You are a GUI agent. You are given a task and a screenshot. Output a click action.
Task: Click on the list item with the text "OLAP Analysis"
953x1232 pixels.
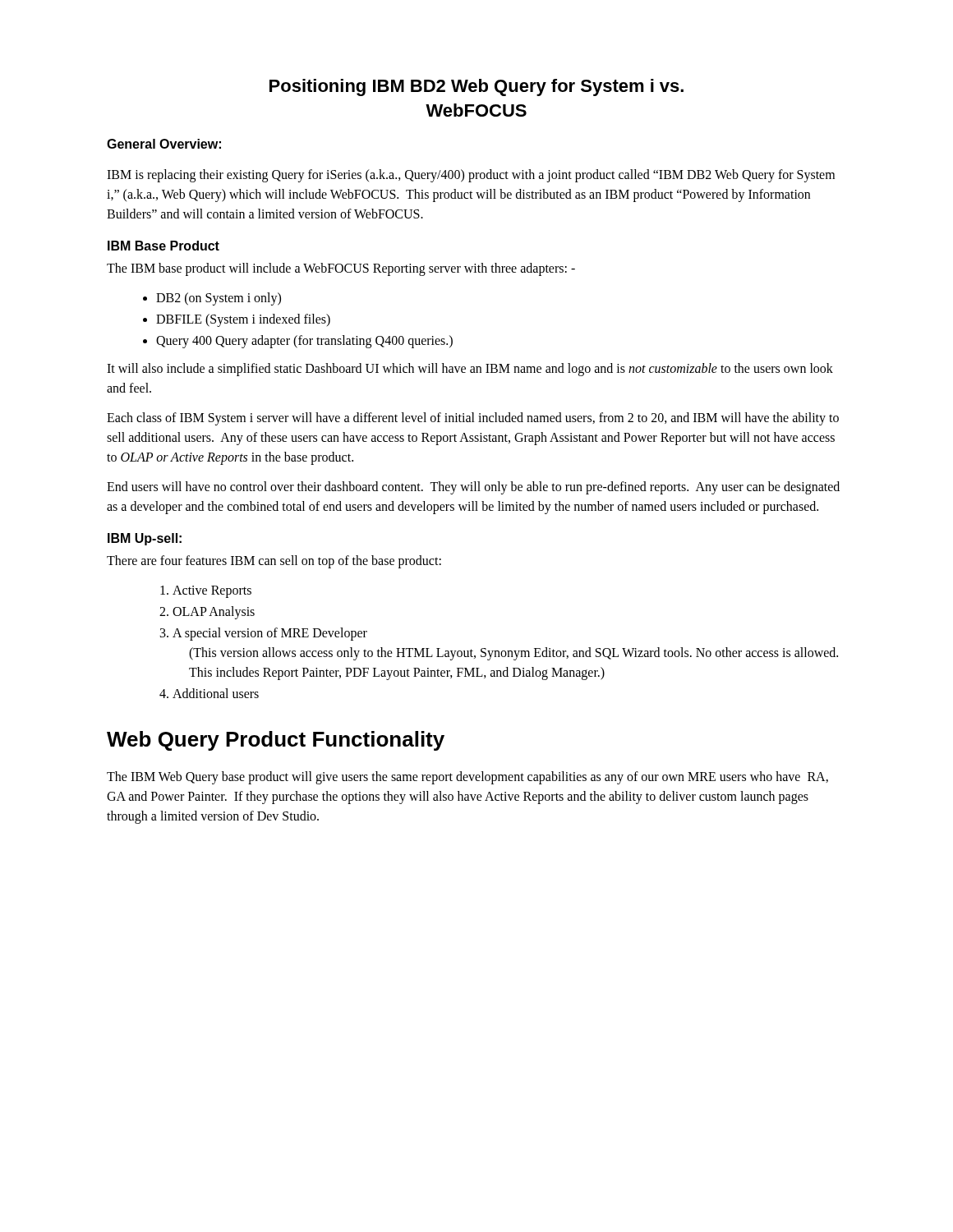coord(214,612)
